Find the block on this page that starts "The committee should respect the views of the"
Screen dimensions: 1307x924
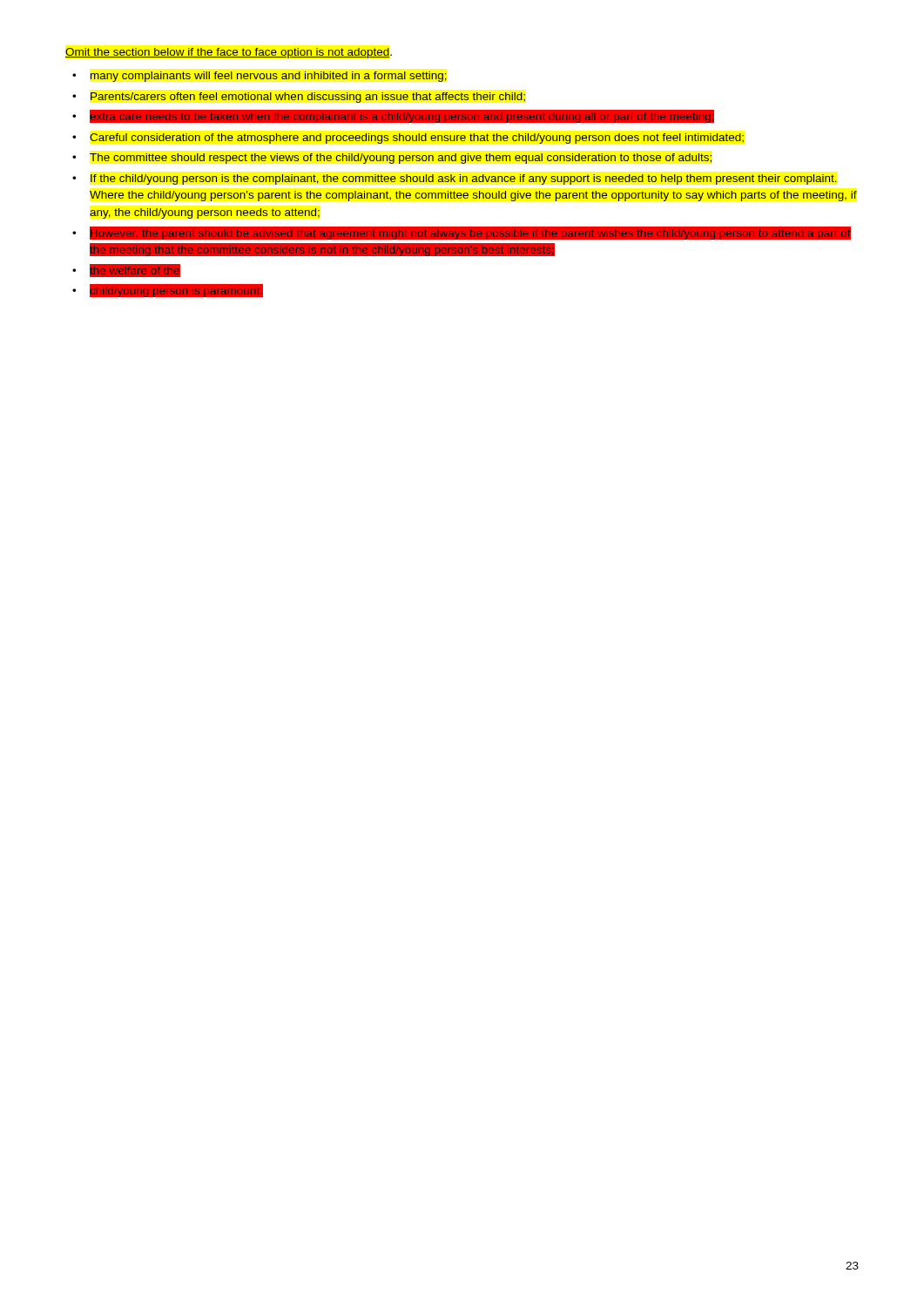401,157
